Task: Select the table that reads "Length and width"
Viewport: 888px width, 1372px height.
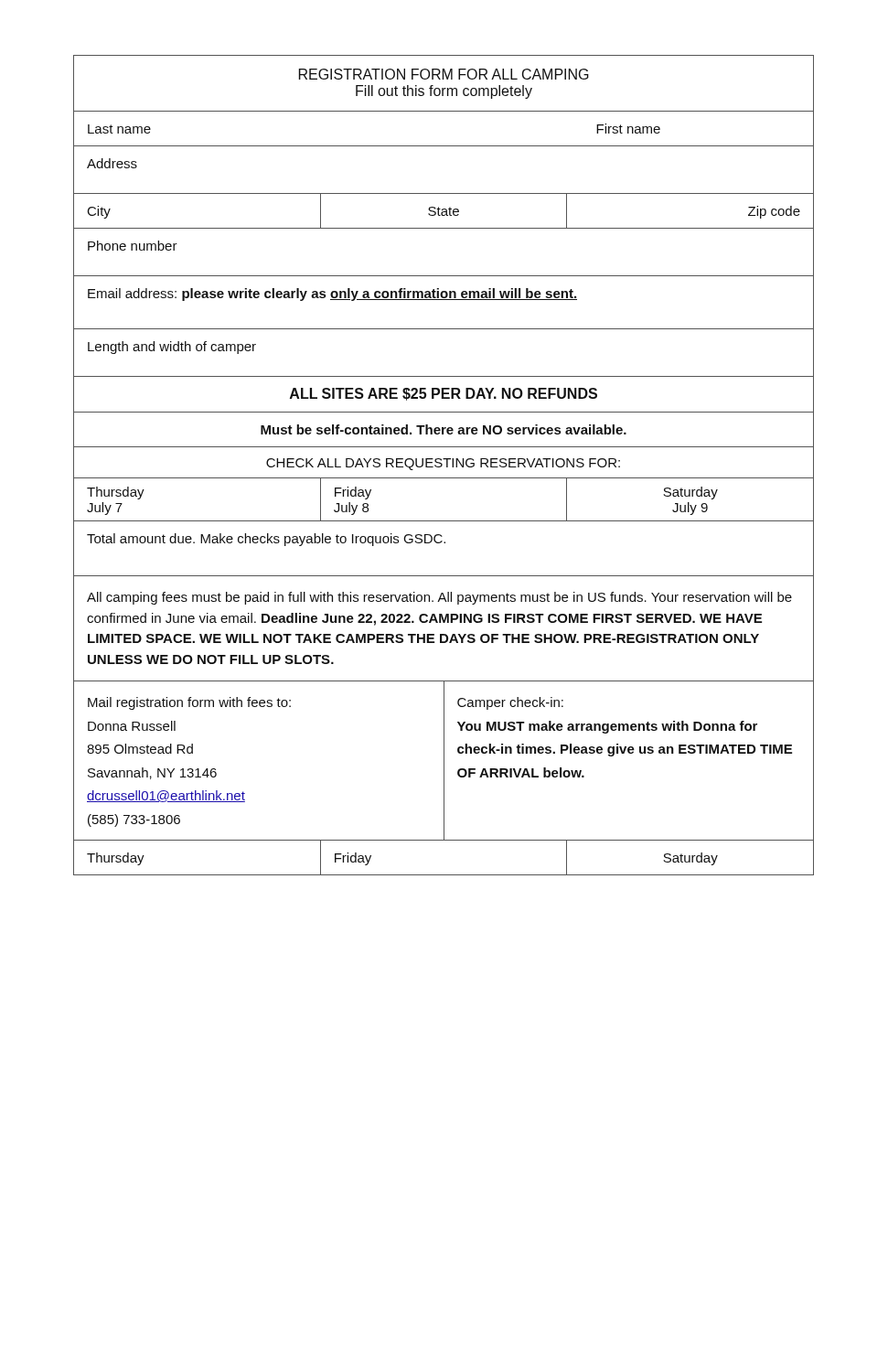Action: [444, 353]
